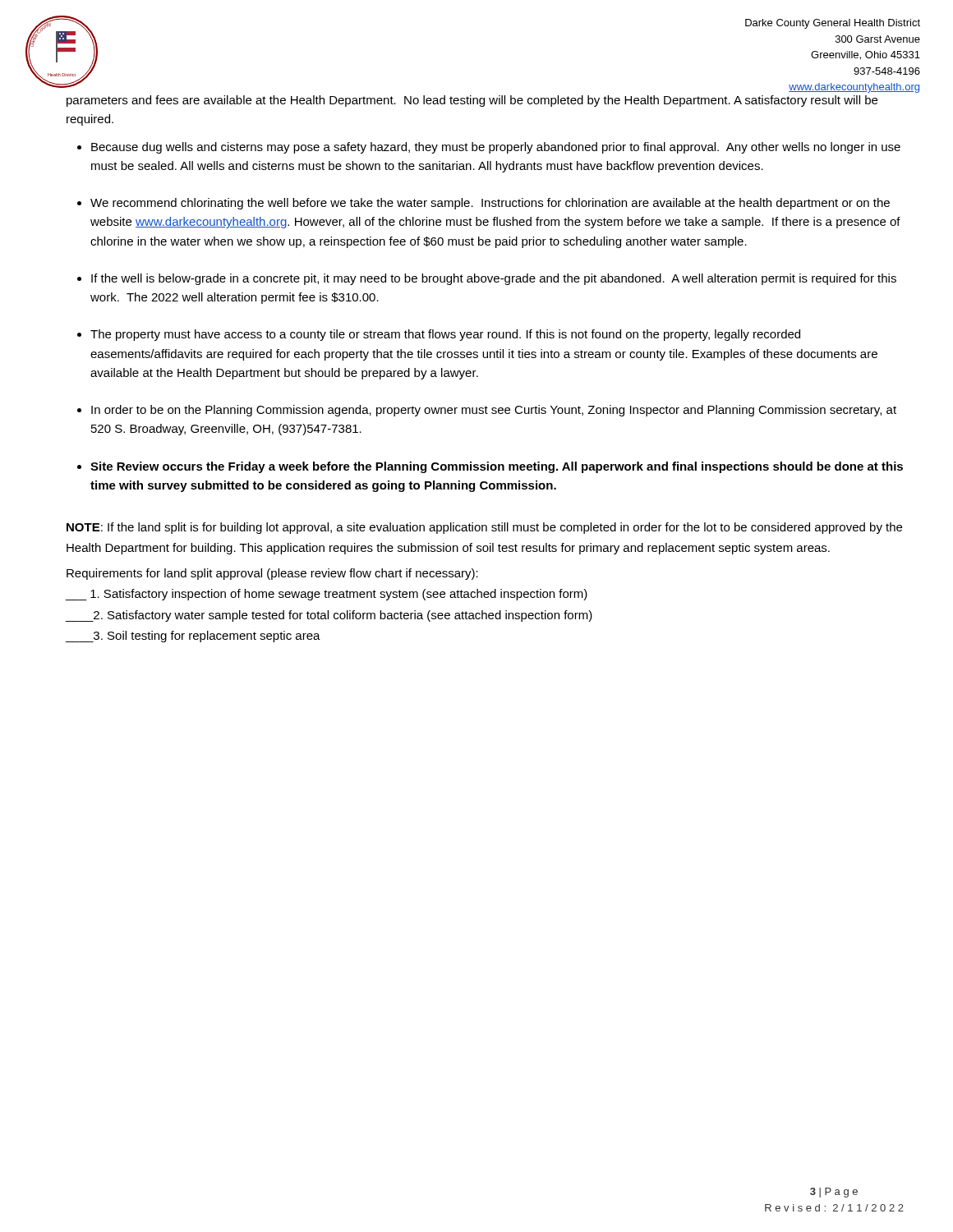Find the block on this page that starts "____2. Satisfactory water sample"
953x1232 pixels.
(329, 615)
